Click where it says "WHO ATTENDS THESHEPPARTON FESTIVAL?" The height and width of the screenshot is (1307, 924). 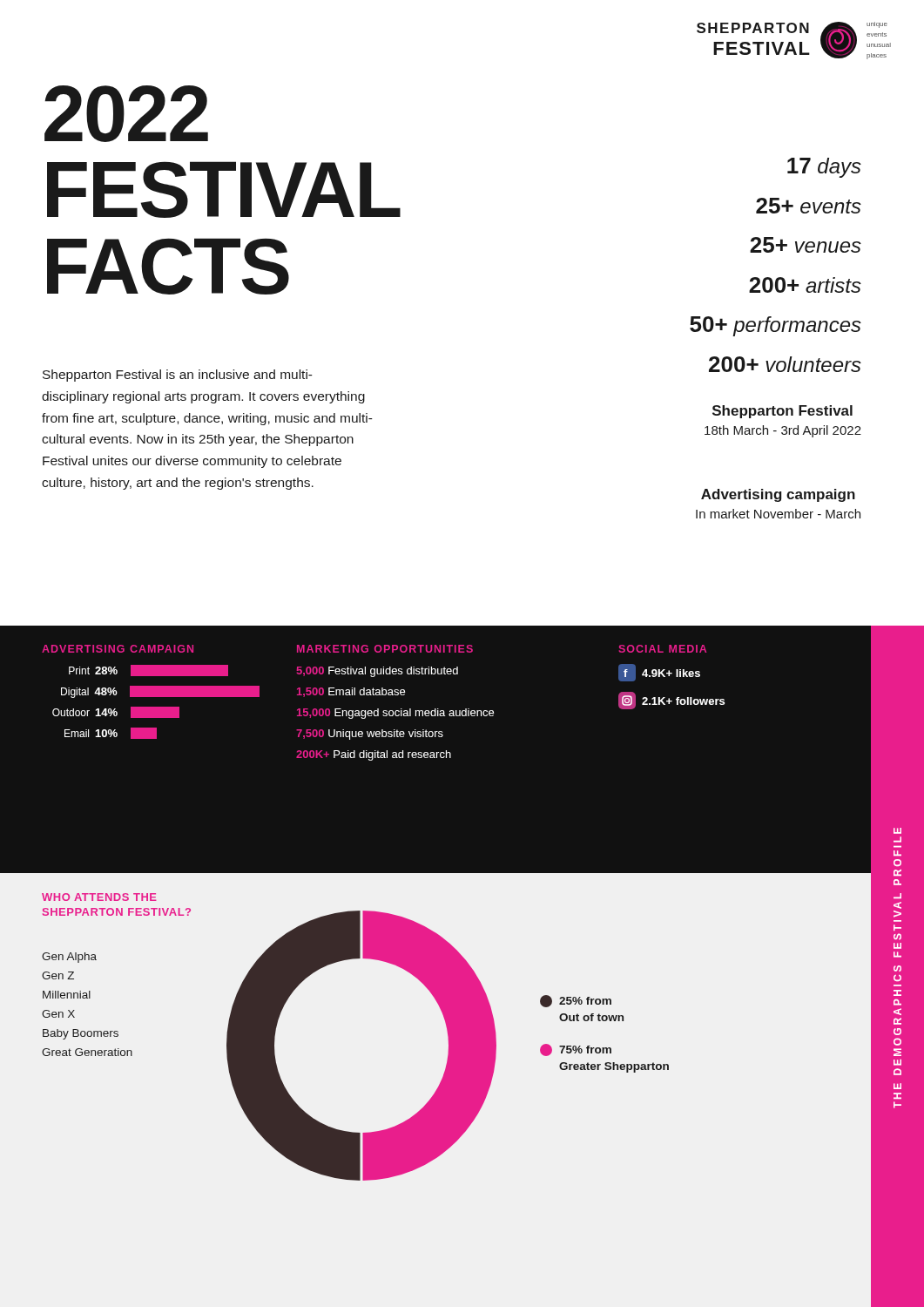click(x=117, y=904)
